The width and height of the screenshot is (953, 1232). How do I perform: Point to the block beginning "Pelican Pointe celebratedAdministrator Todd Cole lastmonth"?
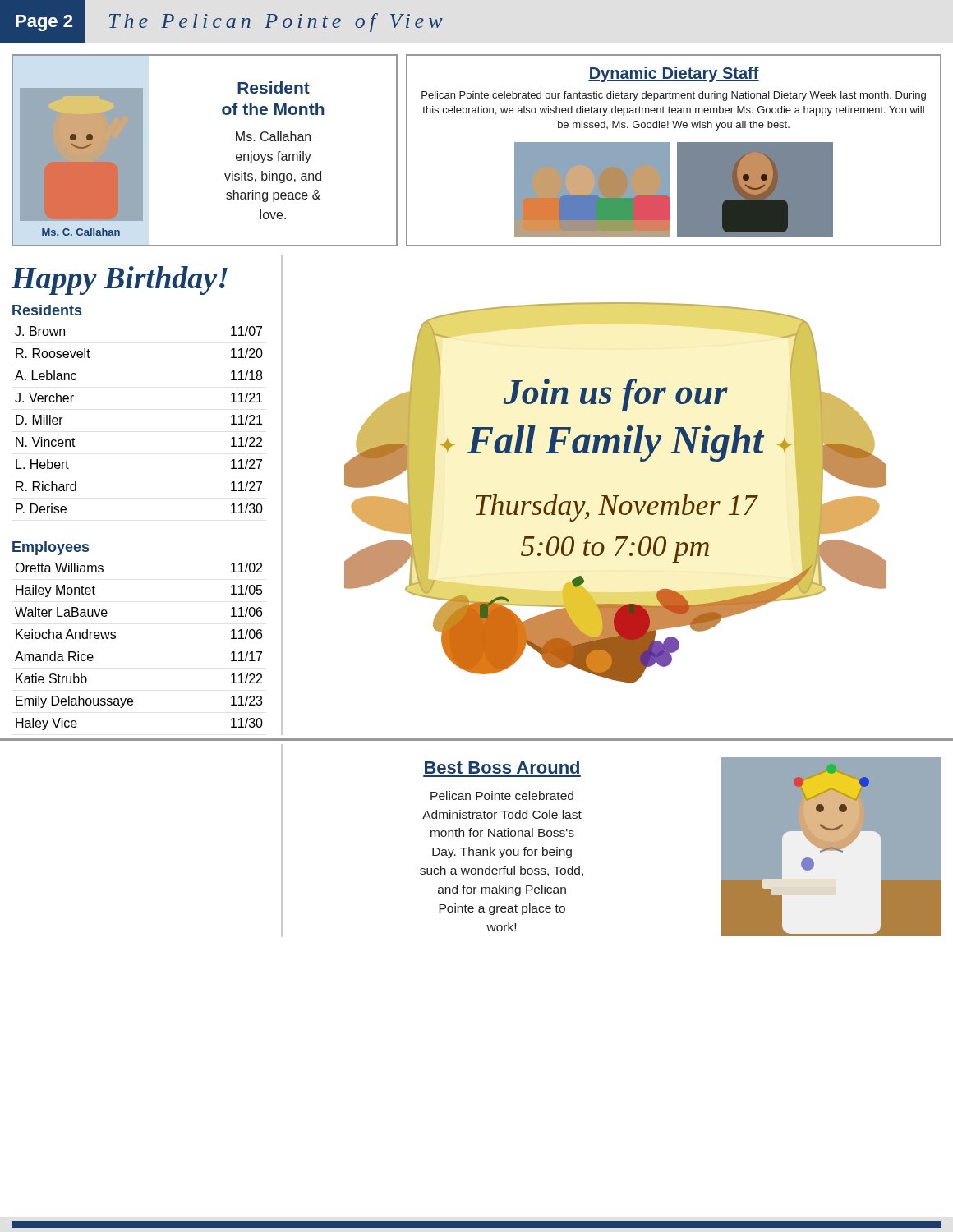click(502, 861)
